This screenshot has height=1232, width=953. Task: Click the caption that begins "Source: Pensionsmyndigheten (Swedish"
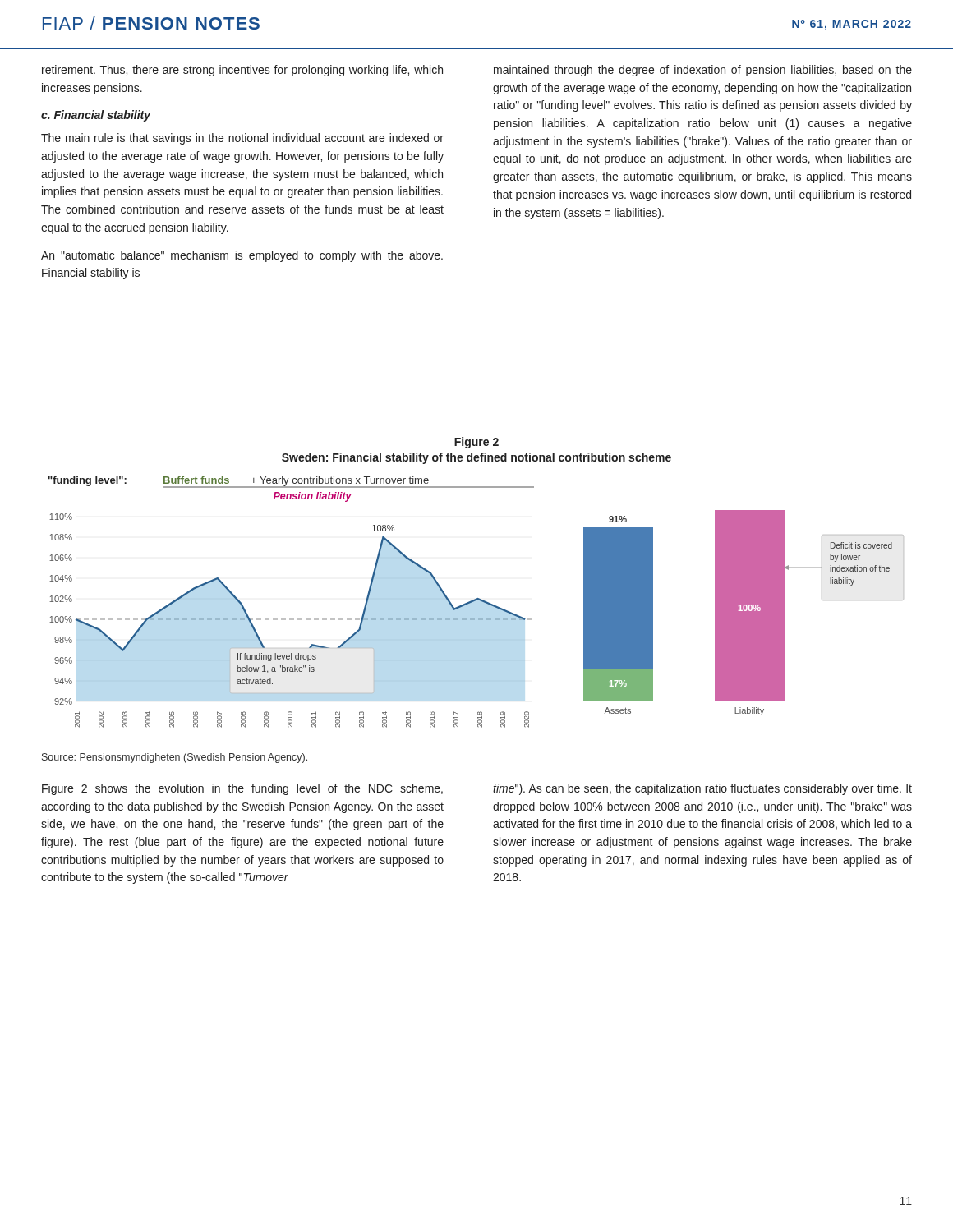click(175, 757)
